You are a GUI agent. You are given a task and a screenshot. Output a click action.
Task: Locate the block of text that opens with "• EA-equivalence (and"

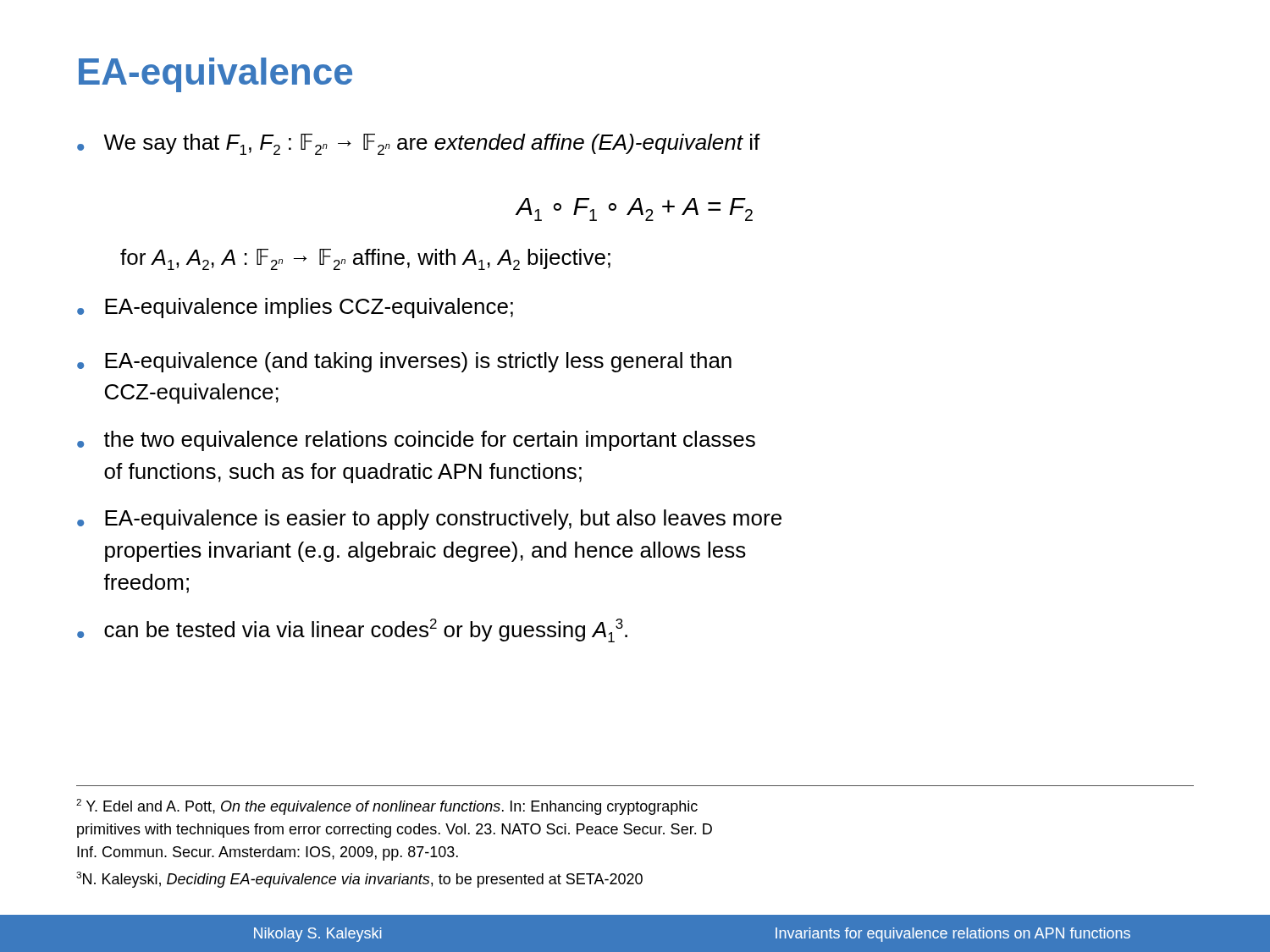pos(635,377)
